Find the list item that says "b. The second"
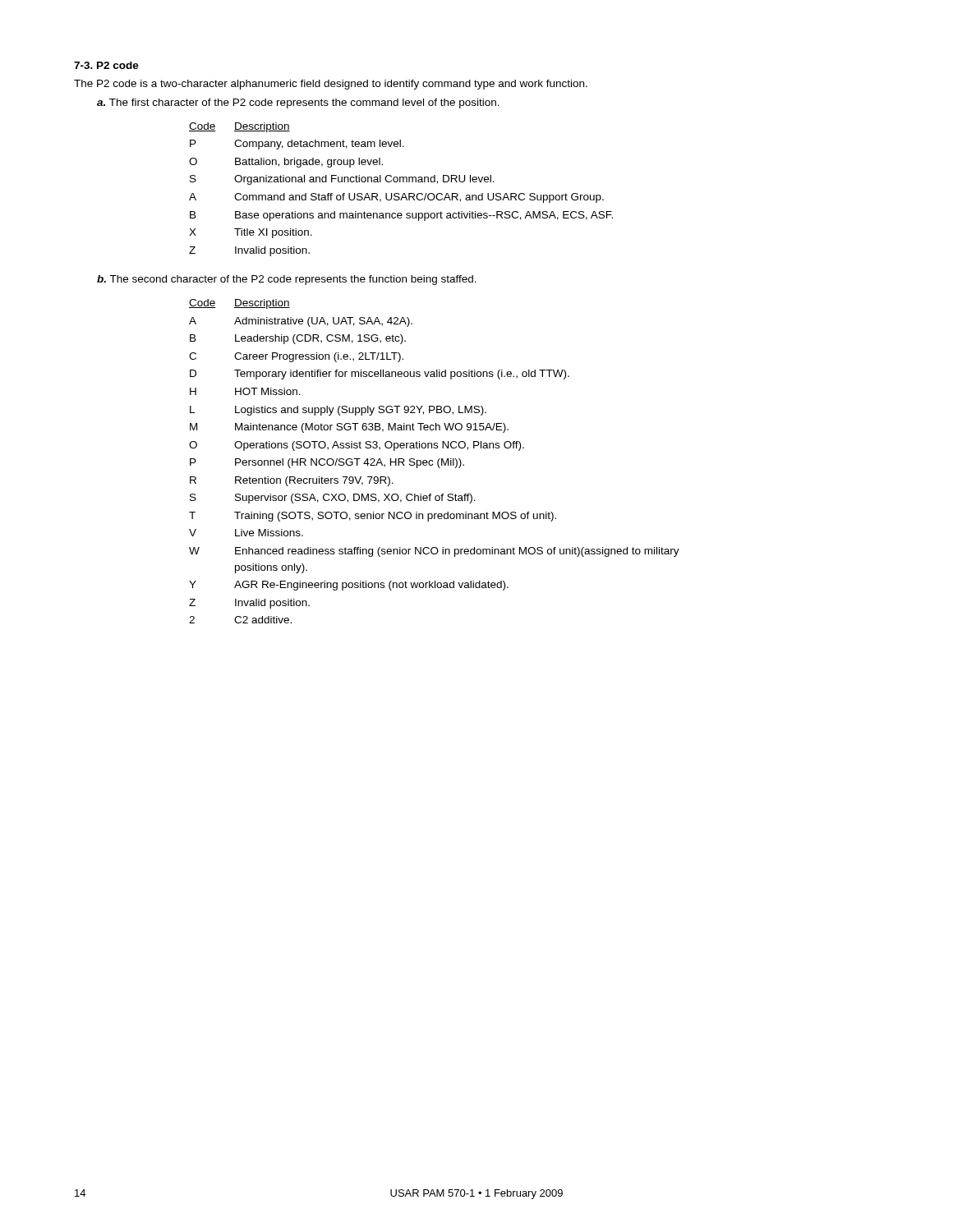This screenshot has width=953, height=1232. point(287,279)
